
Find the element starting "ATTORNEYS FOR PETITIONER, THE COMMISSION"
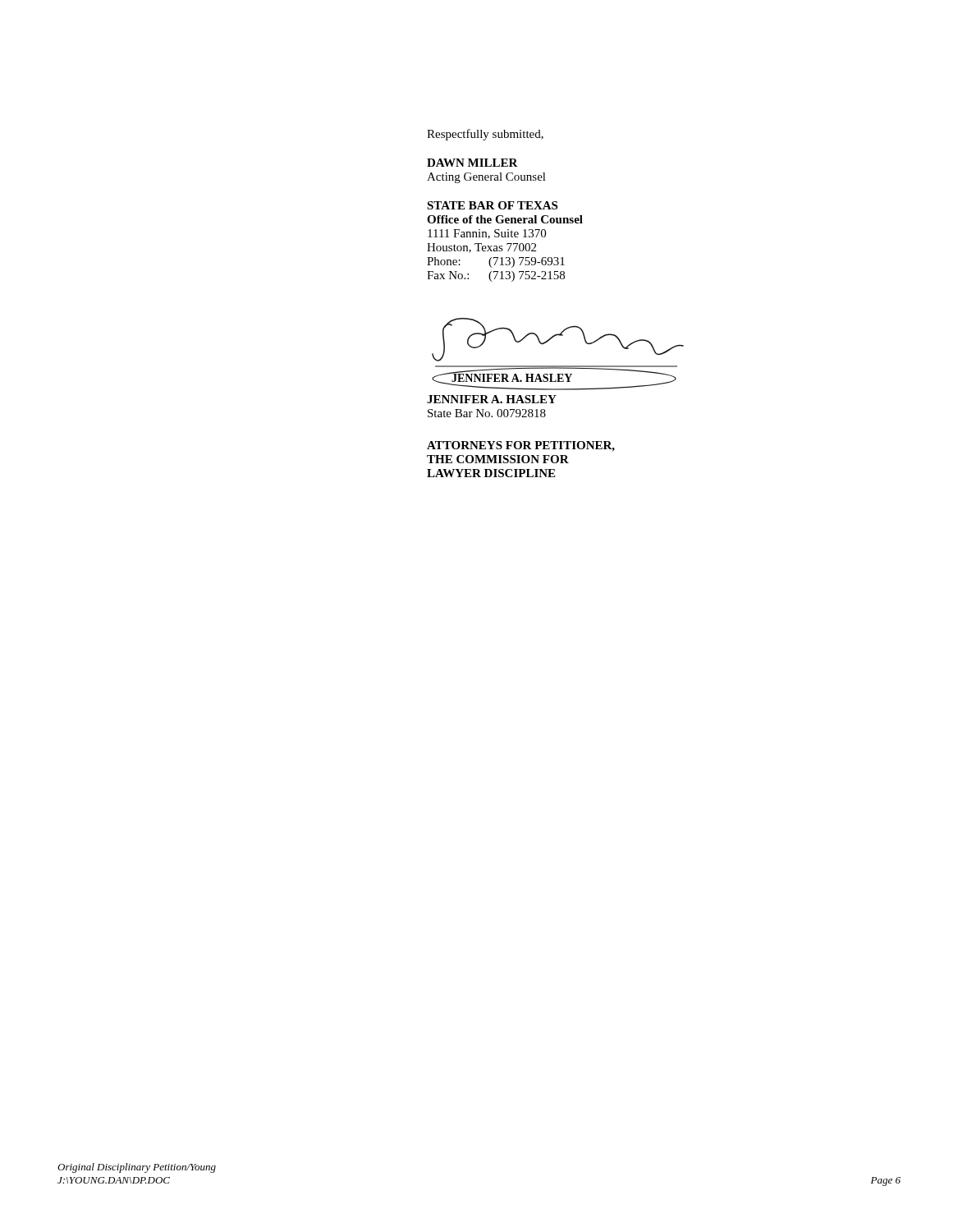tap(521, 446)
